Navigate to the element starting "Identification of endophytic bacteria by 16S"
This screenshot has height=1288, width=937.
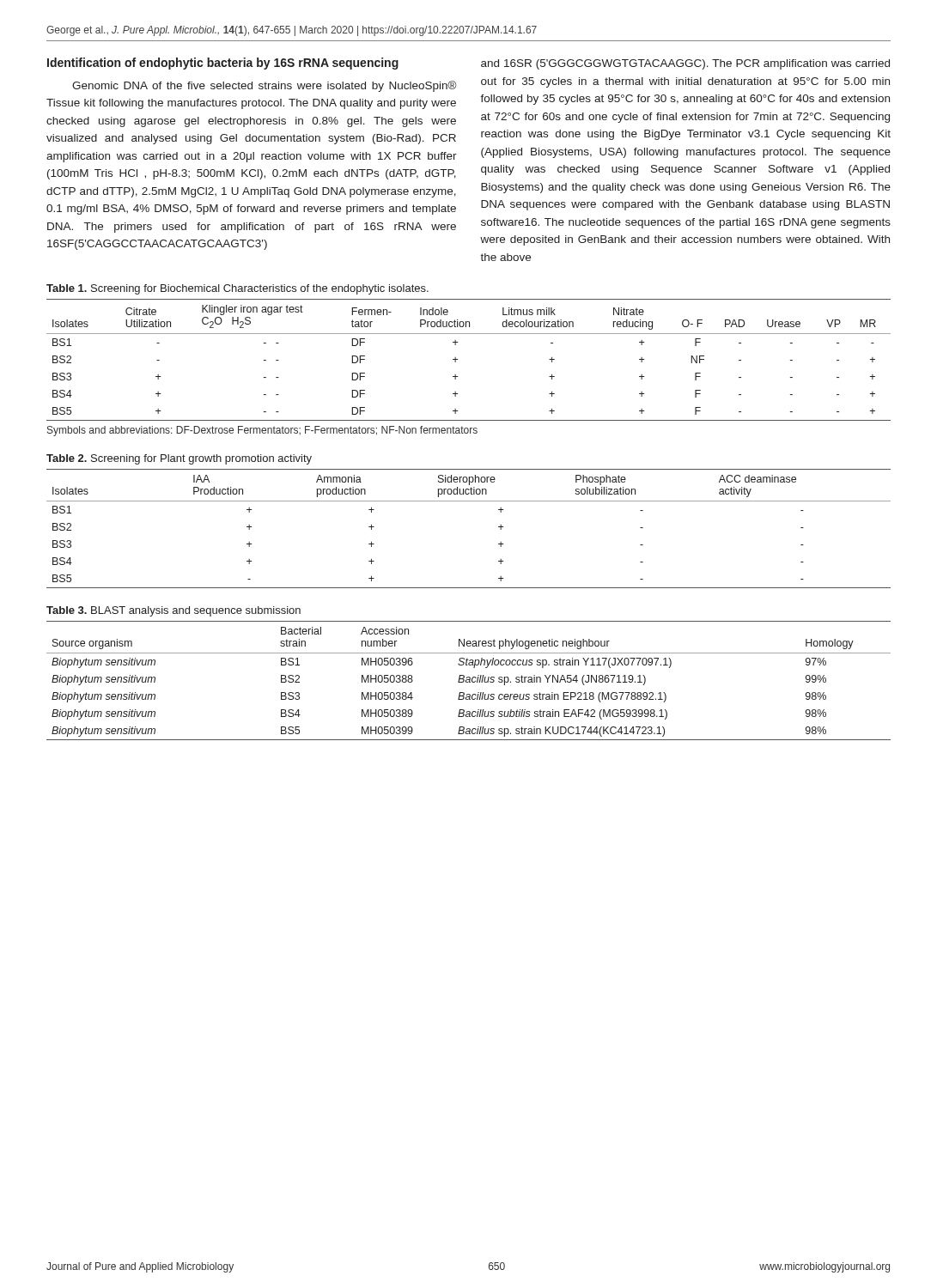[223, 63]
